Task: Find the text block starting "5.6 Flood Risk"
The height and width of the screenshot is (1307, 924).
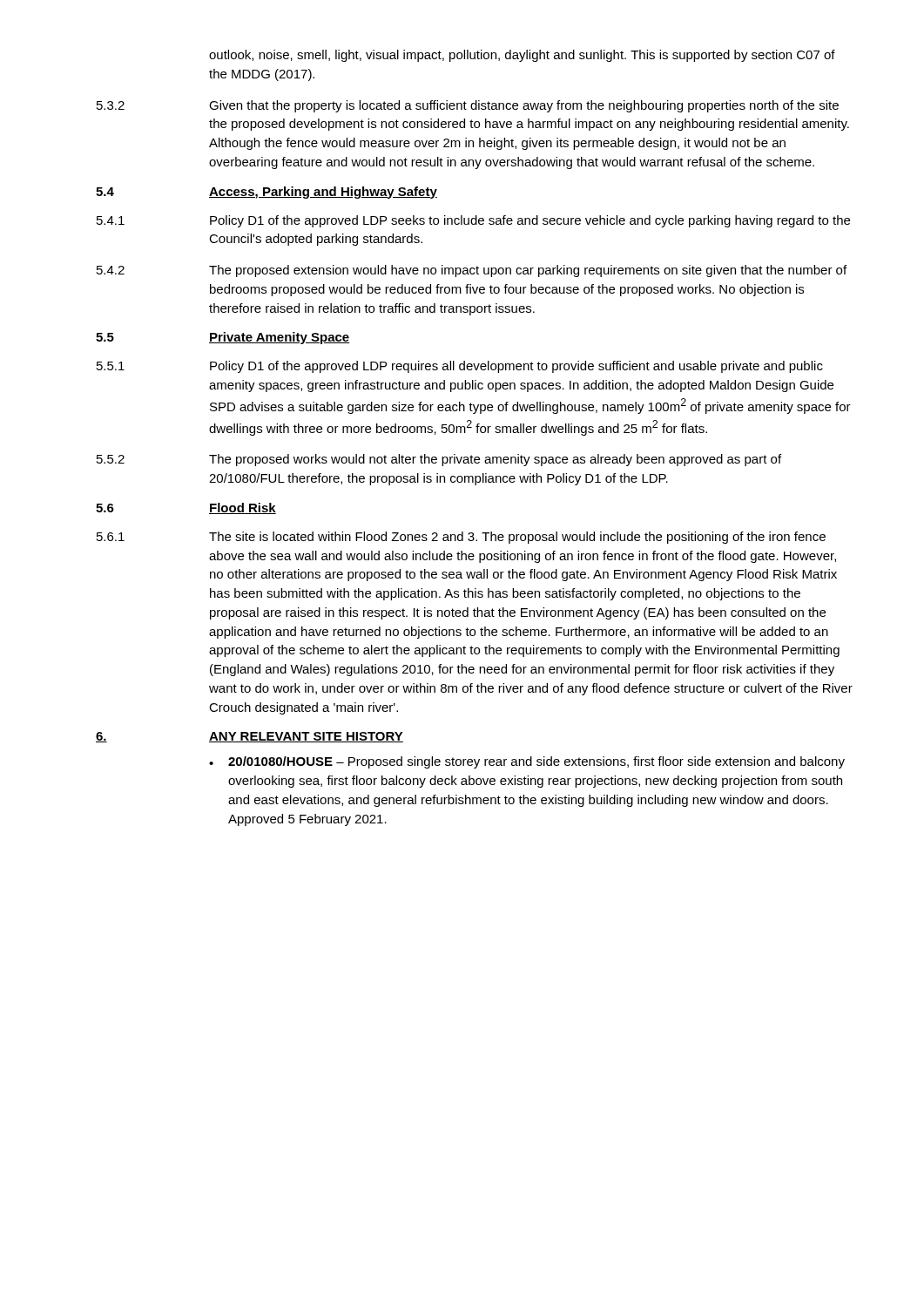Action: [99, 508]
